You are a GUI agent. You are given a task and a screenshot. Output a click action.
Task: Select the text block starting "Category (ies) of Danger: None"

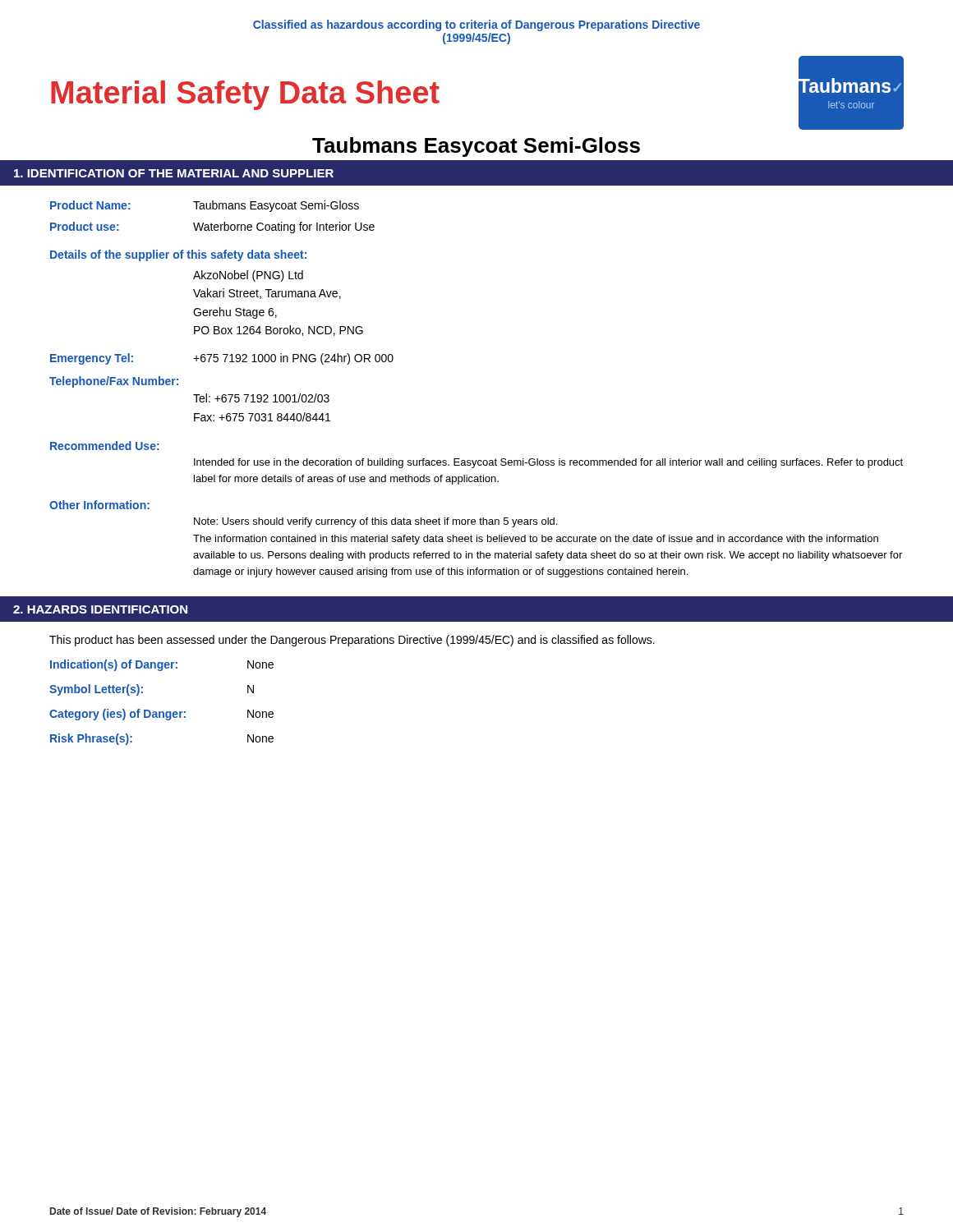(x=161, y=715)
